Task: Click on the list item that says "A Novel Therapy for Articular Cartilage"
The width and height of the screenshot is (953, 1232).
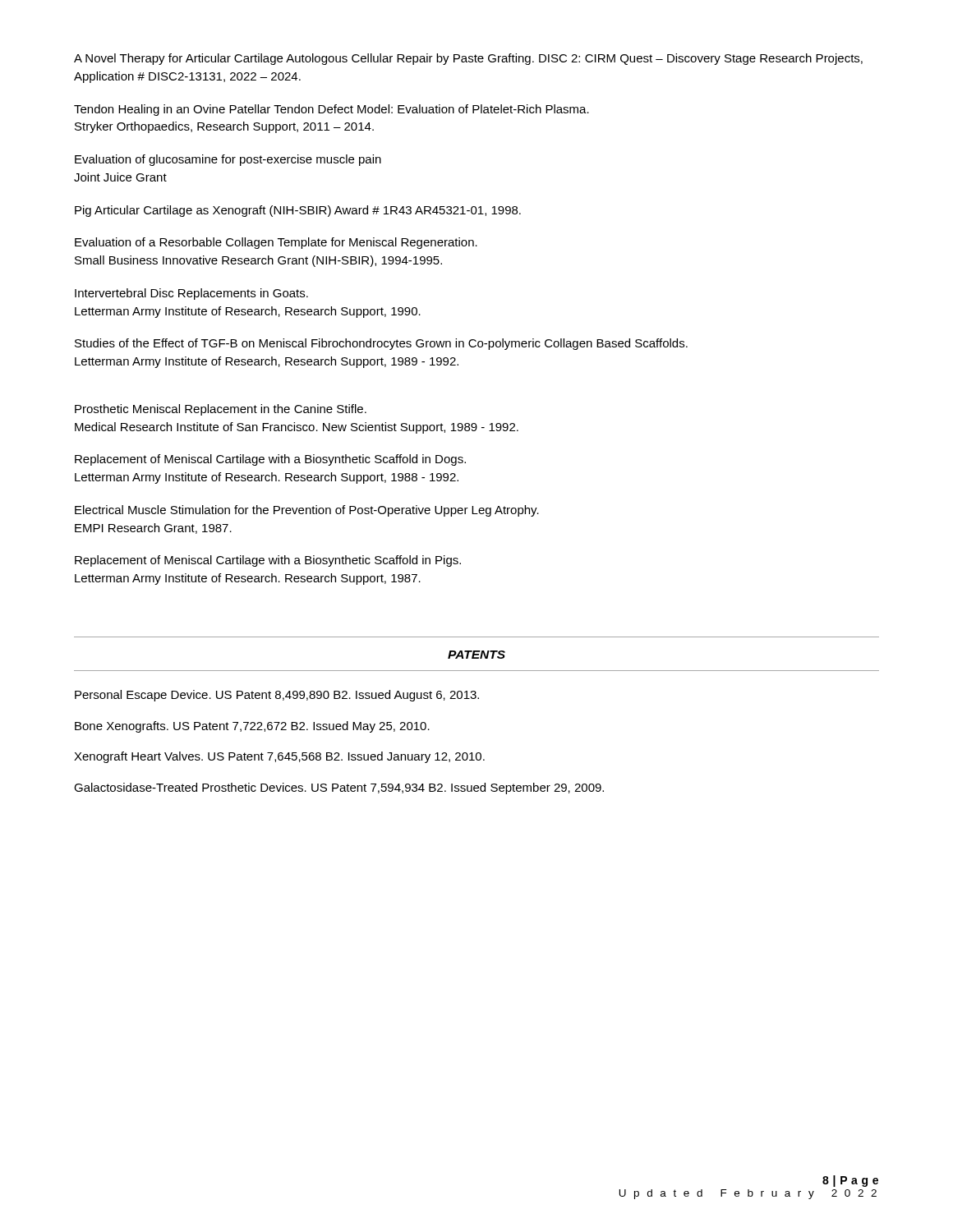Action: [x=469, y=67]
